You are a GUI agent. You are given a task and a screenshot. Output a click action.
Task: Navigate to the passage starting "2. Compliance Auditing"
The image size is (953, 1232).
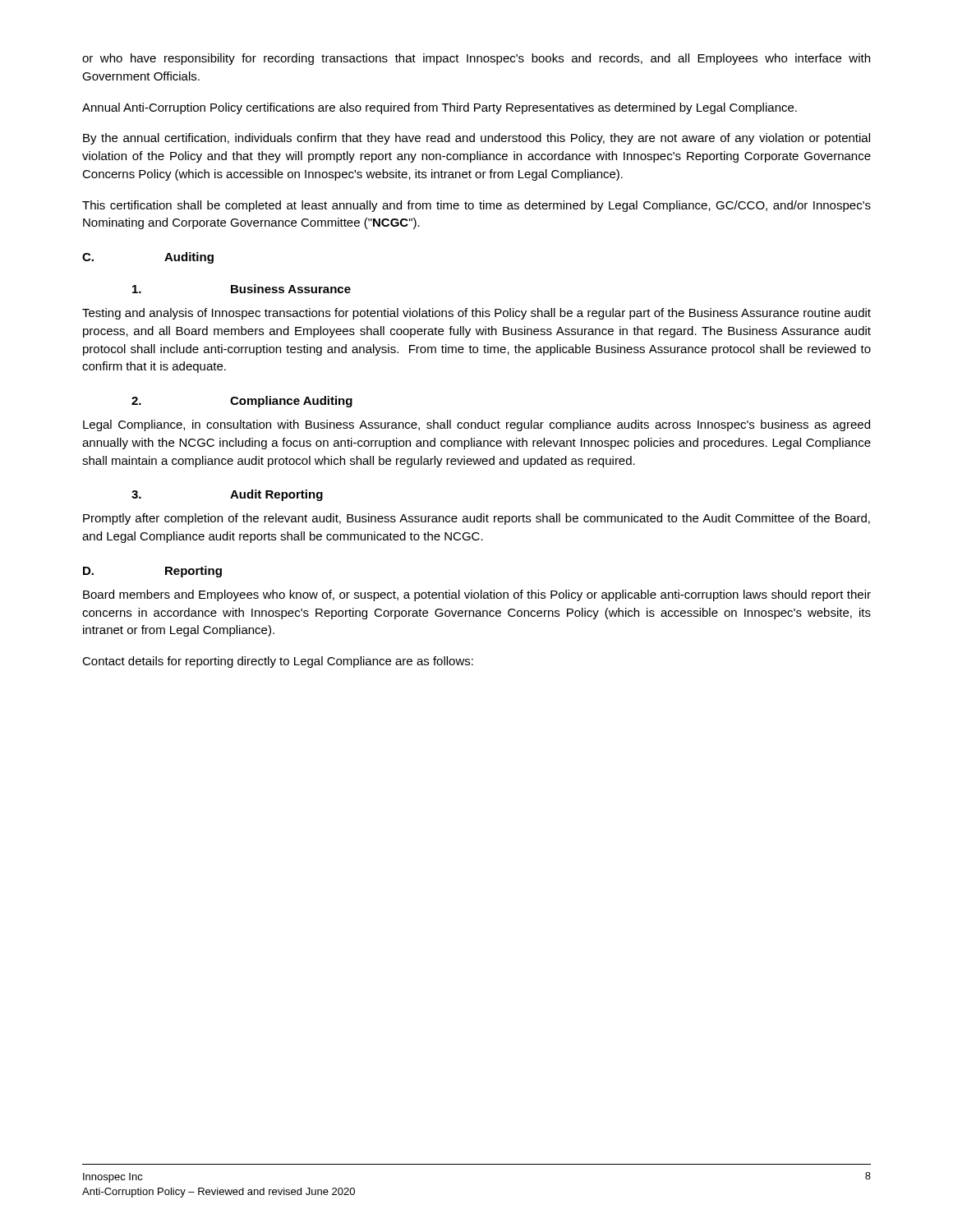[x=242, y=402]
